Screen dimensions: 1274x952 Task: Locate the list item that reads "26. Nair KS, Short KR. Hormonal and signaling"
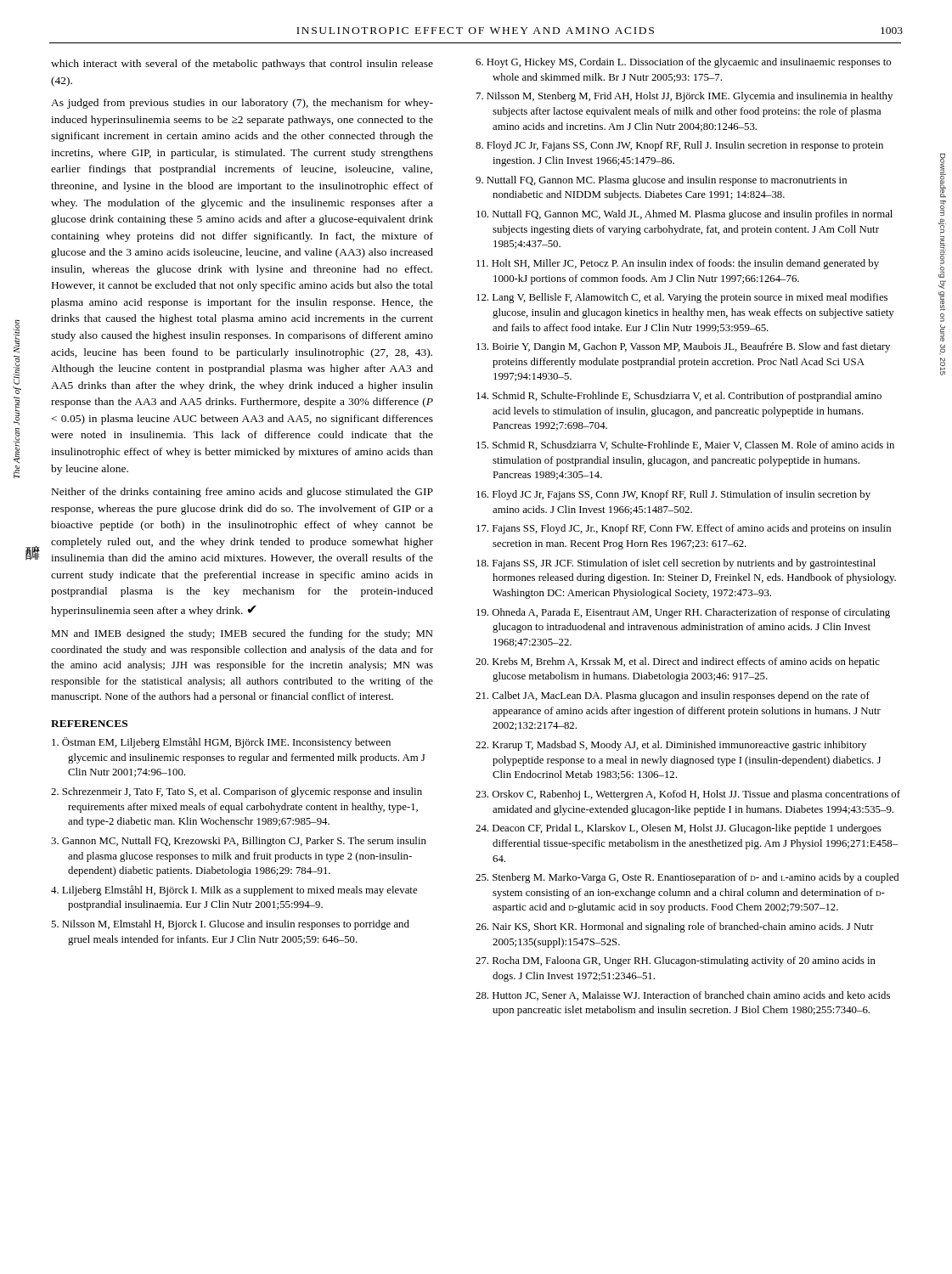coord(674,934)
